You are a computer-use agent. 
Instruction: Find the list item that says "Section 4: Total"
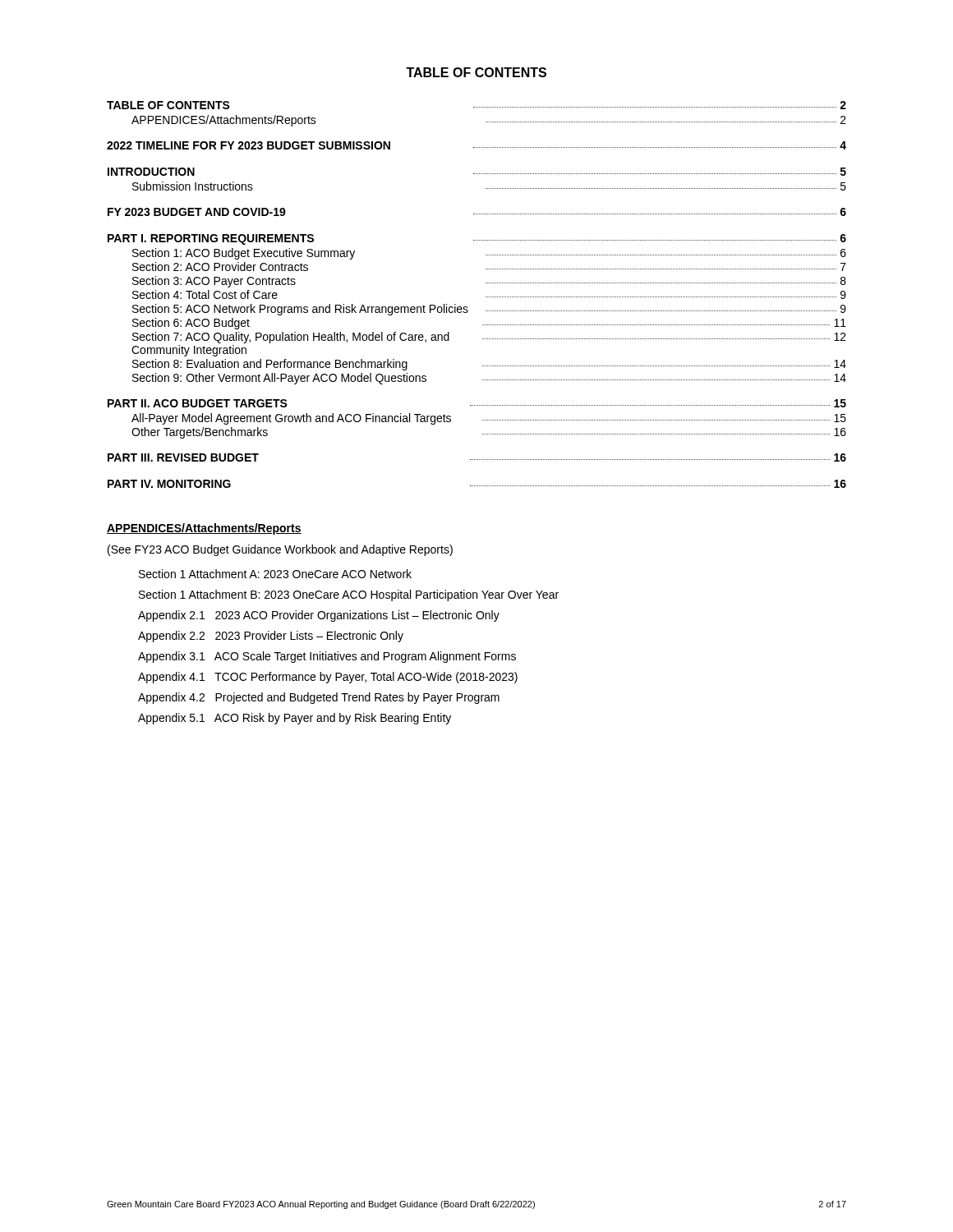[x=489, y=295]
